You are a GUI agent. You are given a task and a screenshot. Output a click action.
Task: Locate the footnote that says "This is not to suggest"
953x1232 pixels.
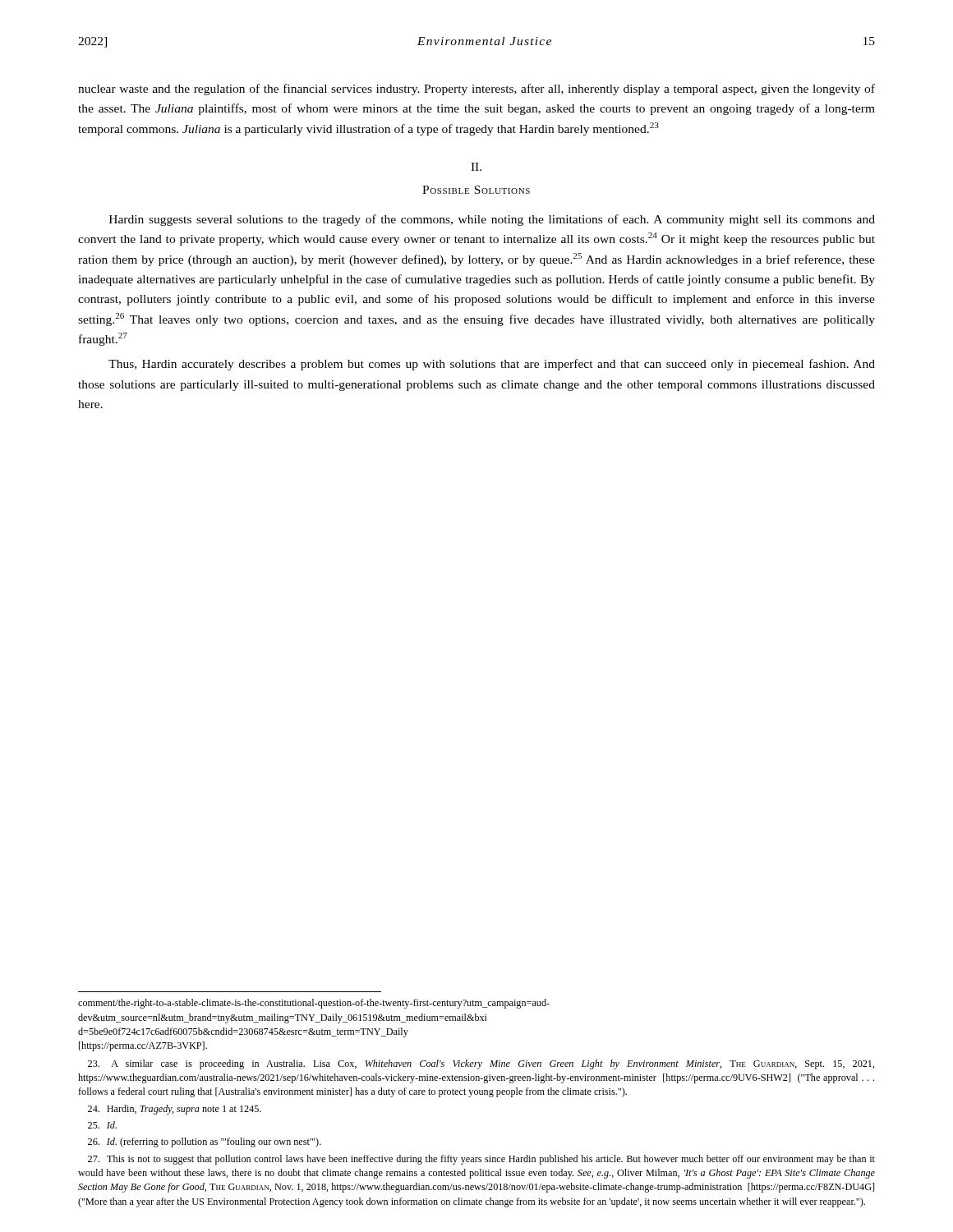(476, 1181)
